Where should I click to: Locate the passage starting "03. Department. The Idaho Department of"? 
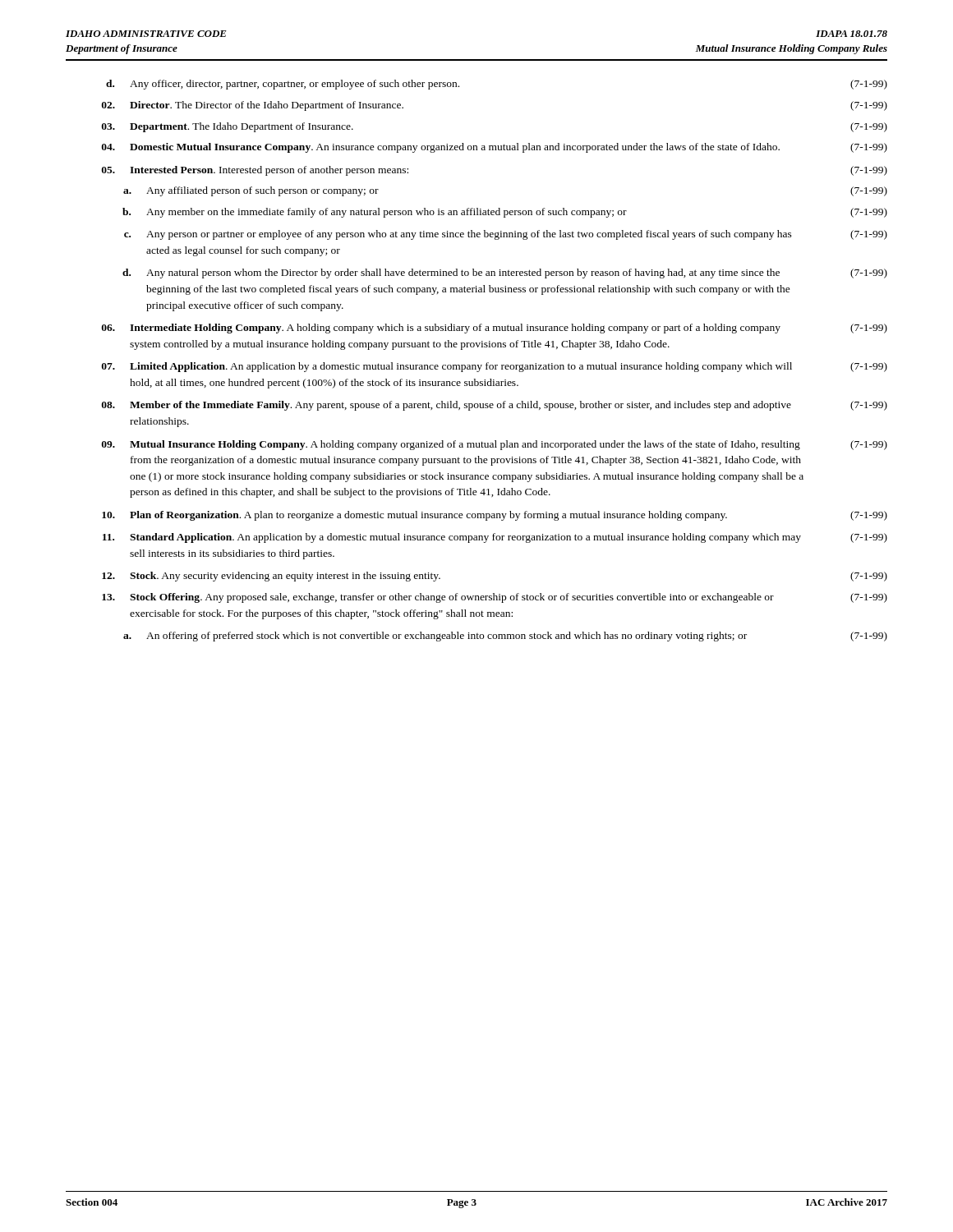tap(243, 127)
